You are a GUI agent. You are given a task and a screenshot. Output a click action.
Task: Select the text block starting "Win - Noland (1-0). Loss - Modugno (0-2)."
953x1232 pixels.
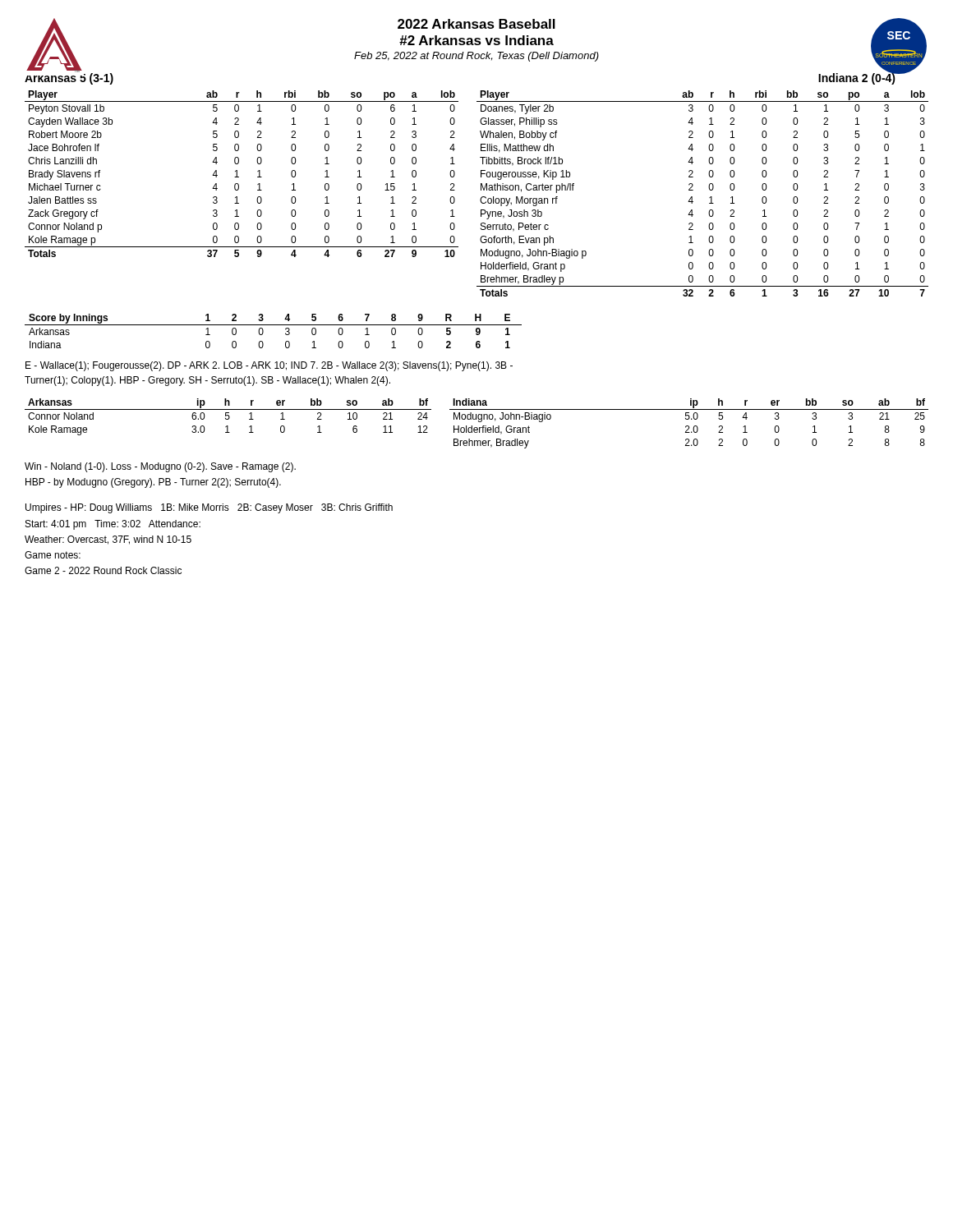click(x=161, y=474)
